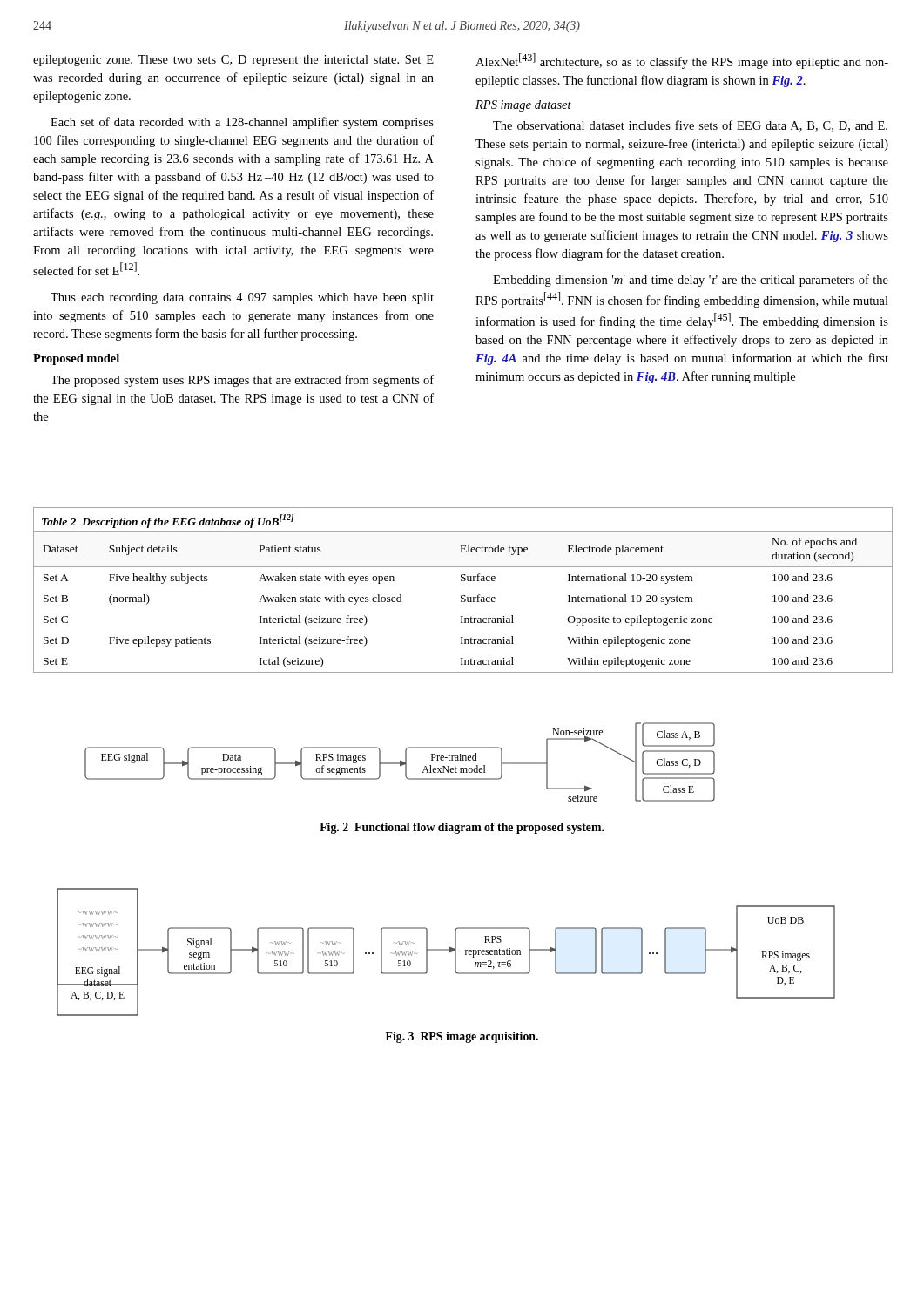Image resolution: width=924 pixels, height=1307 pixels.
Task: Select the passage starting "RPS image dataset"
Action: [x=523, y=104]
